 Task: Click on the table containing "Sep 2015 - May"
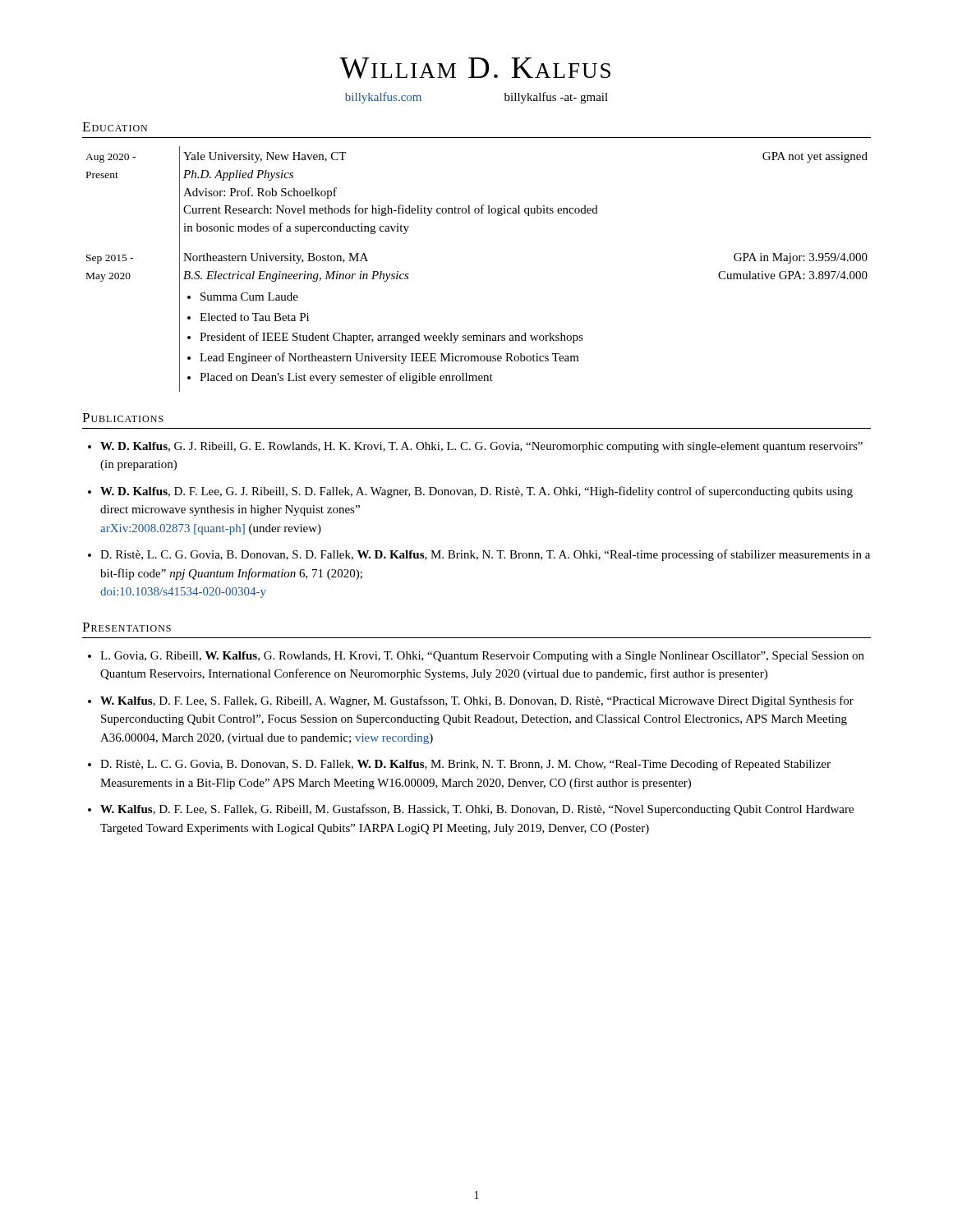click(476, 269)
